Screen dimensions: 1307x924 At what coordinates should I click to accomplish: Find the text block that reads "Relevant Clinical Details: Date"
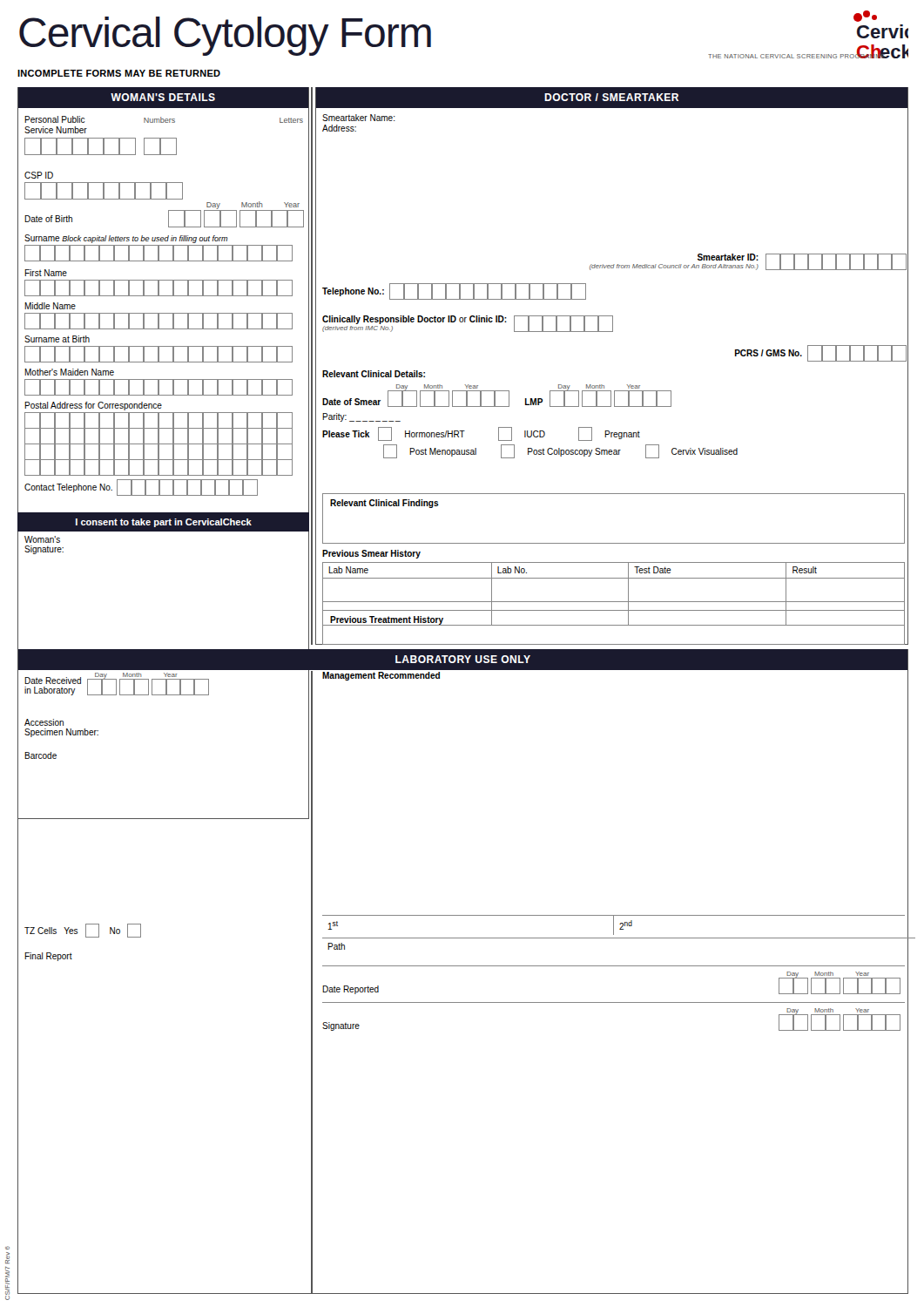pos(614,414)
